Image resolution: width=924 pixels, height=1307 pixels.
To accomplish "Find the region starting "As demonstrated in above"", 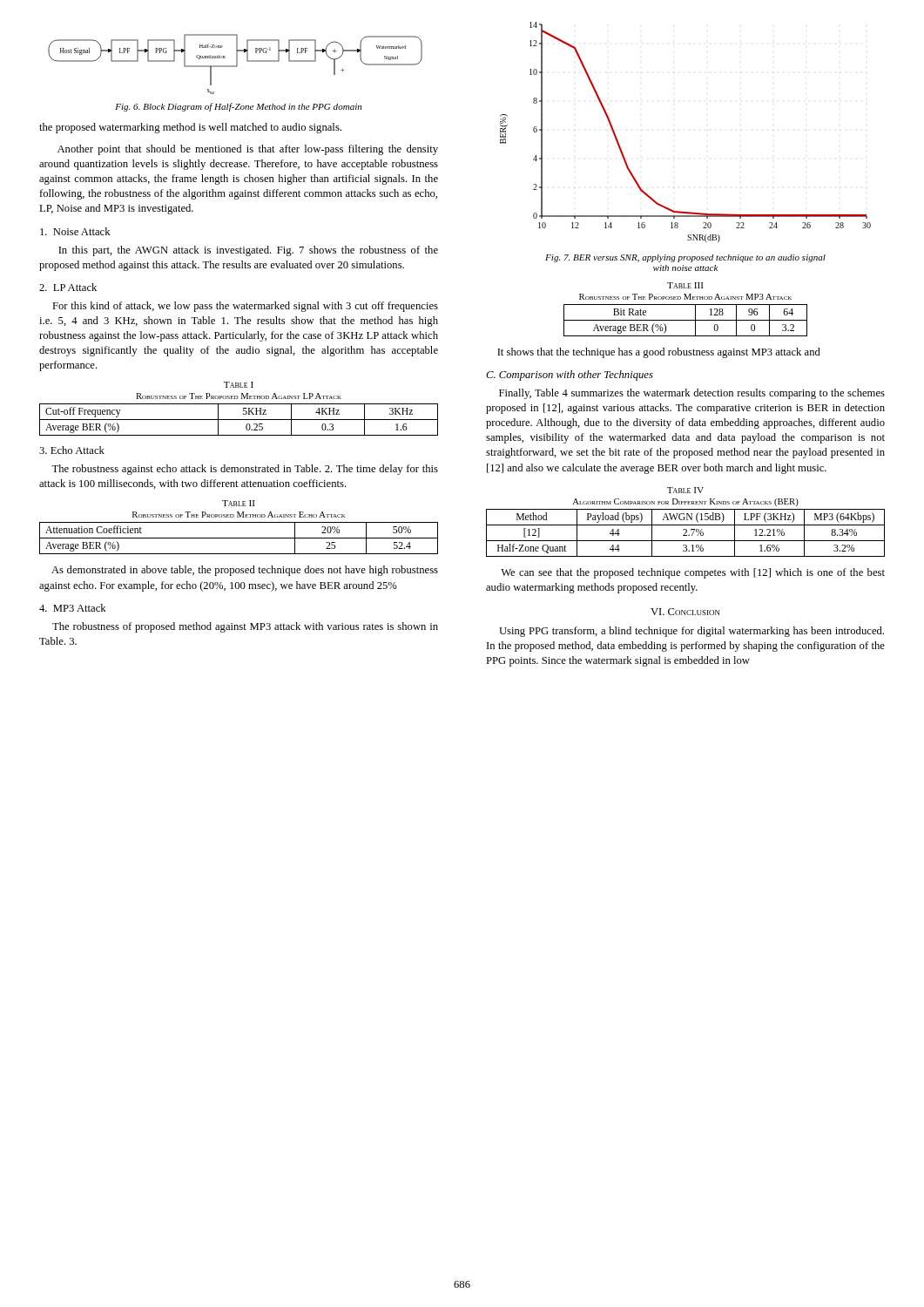I will tap(239, 578).
